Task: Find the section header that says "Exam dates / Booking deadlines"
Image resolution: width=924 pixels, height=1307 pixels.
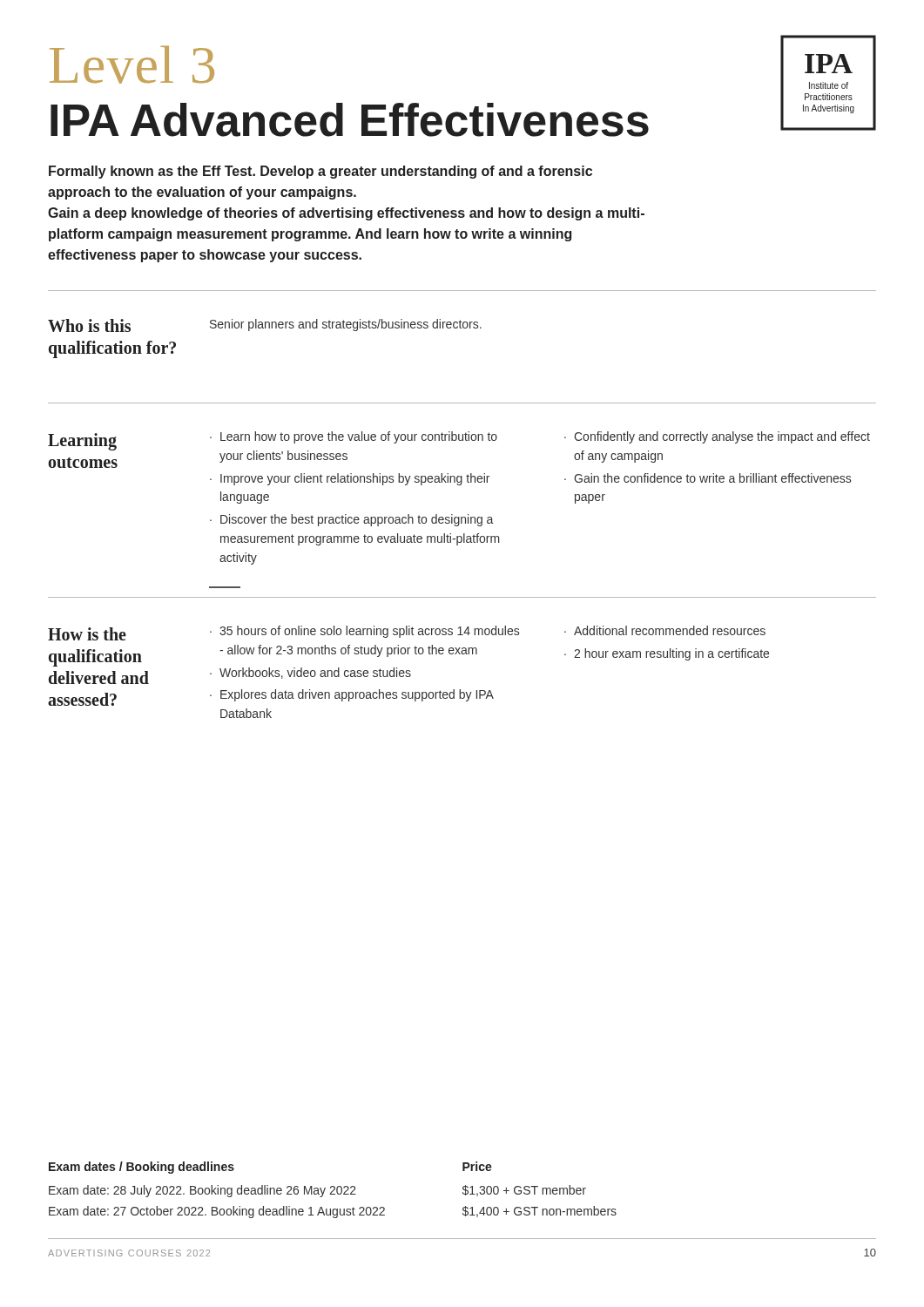Action: coord(141,1167)
